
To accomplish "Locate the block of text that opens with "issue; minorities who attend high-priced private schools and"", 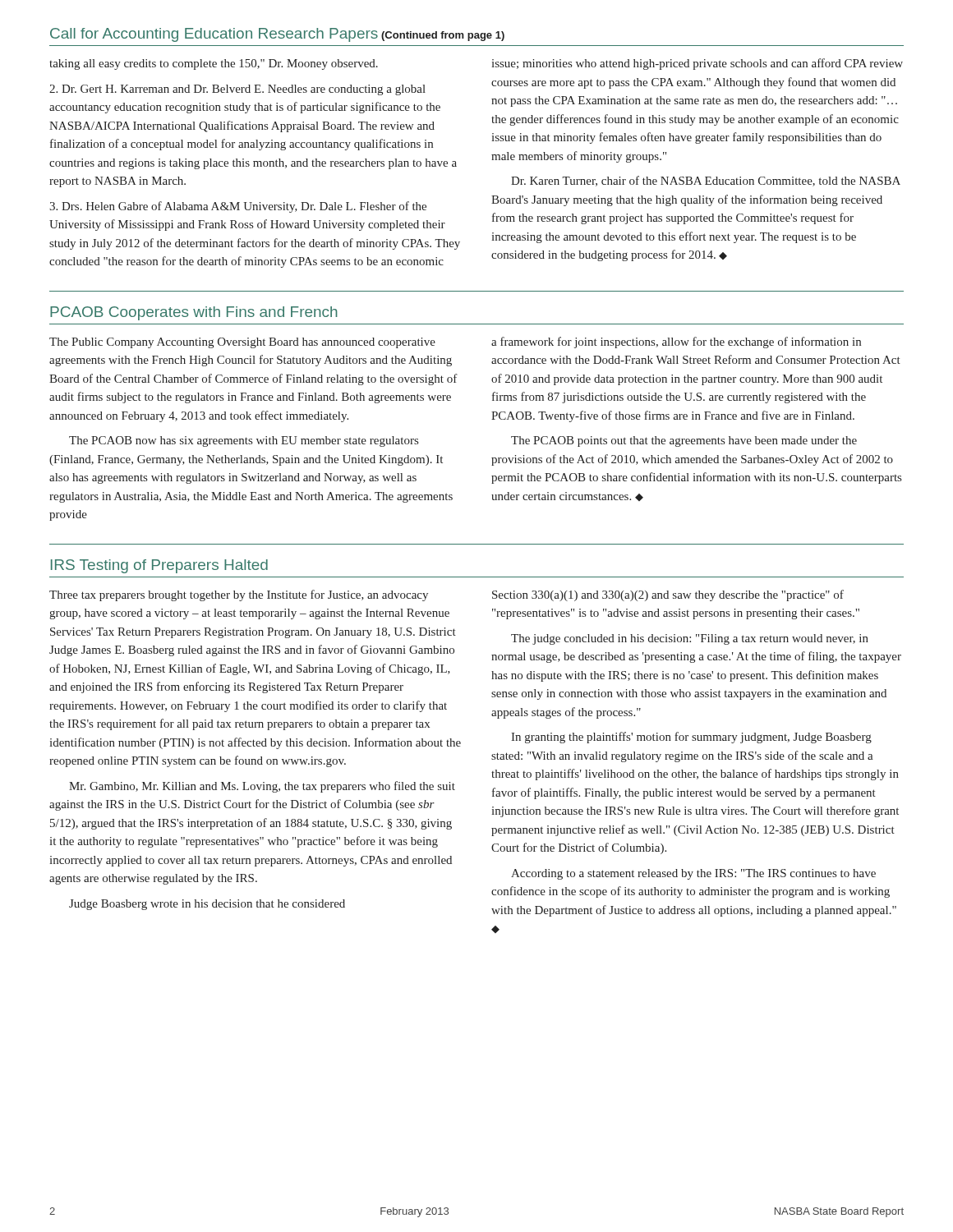I will (x=697, y=64).
